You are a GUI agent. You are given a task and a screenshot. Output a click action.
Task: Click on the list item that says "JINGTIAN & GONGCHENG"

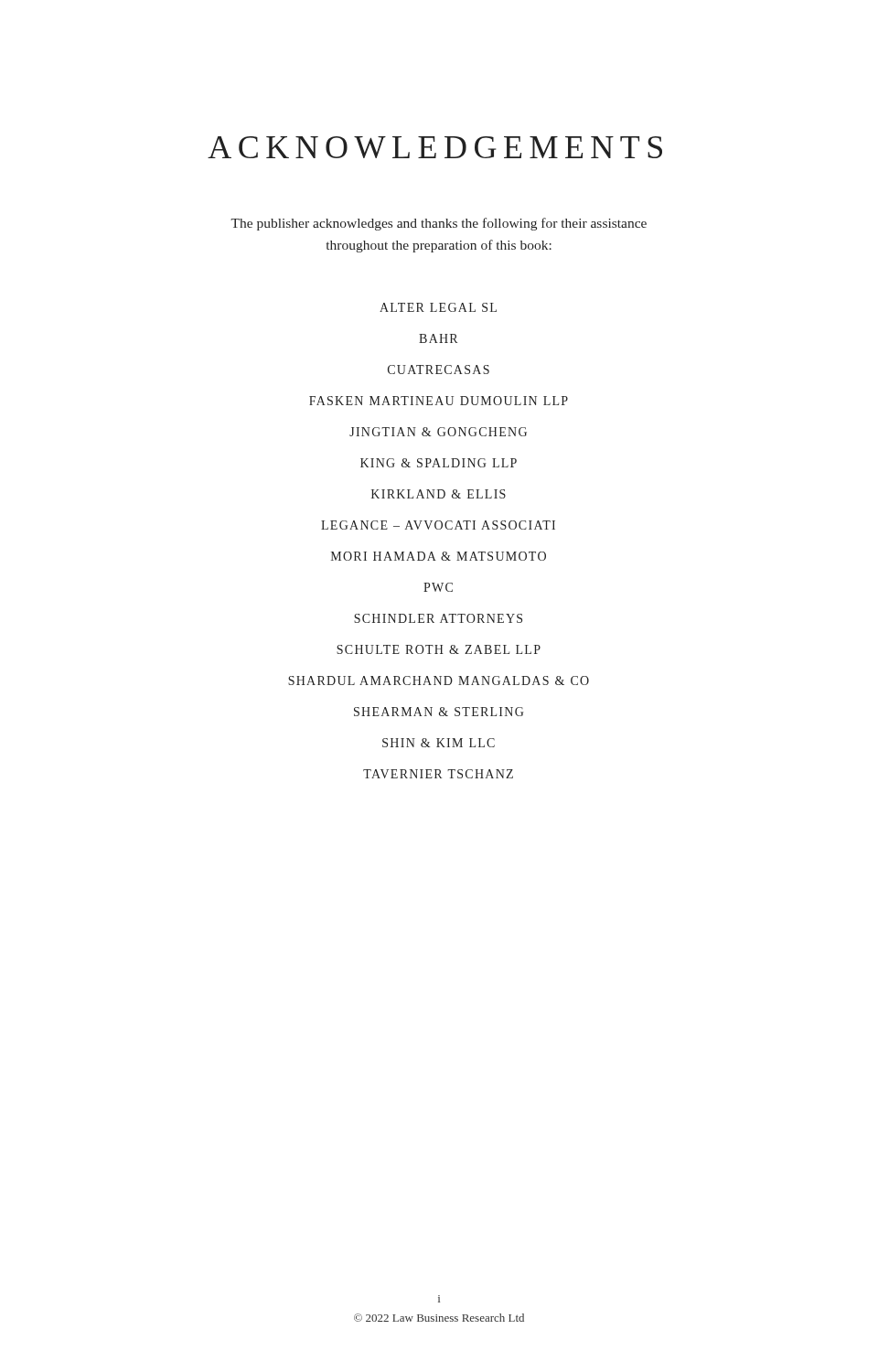click(x=439, y=432)
